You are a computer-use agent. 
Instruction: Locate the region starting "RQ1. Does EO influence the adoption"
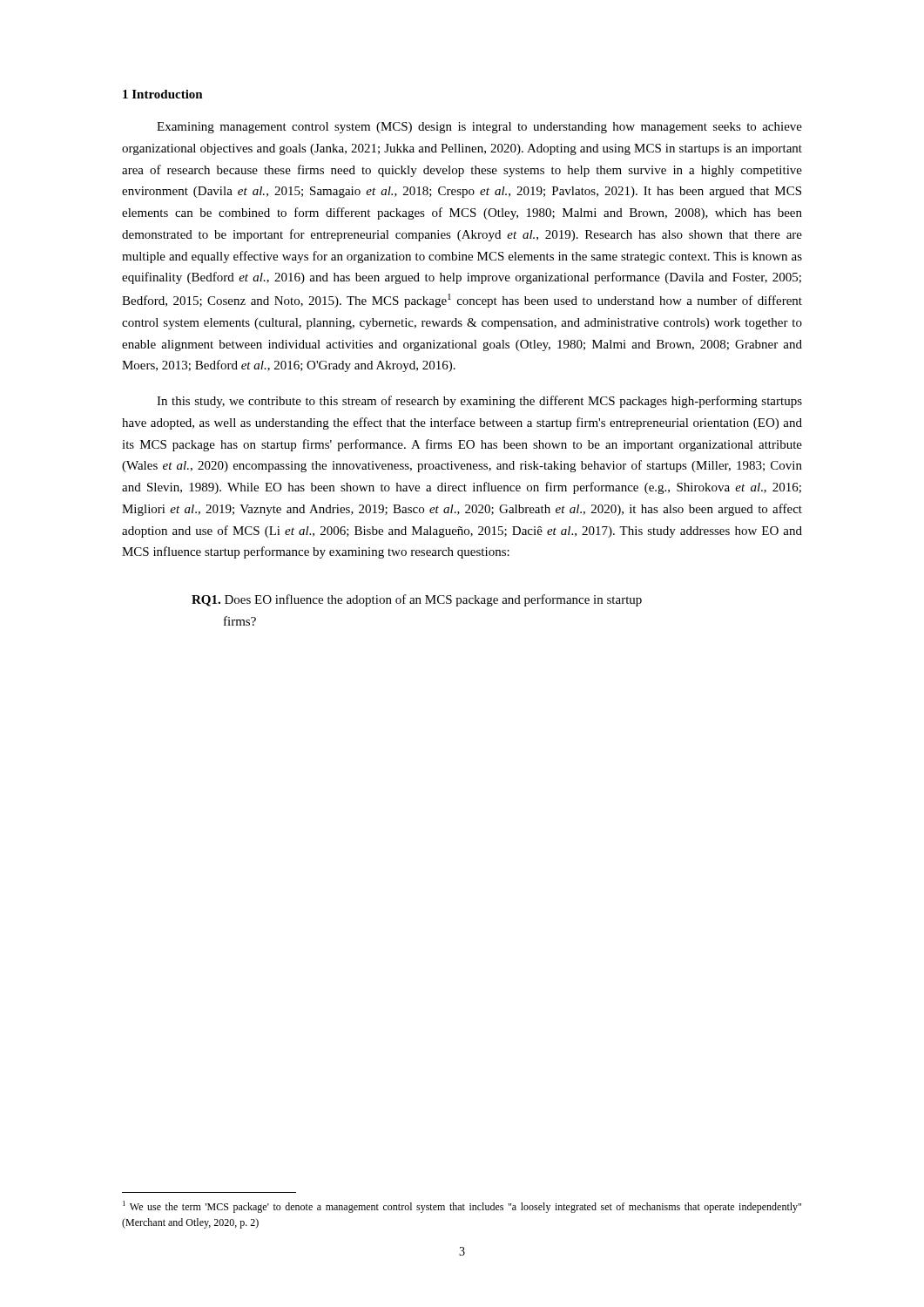pyautogui.click(x=417, y=612)
